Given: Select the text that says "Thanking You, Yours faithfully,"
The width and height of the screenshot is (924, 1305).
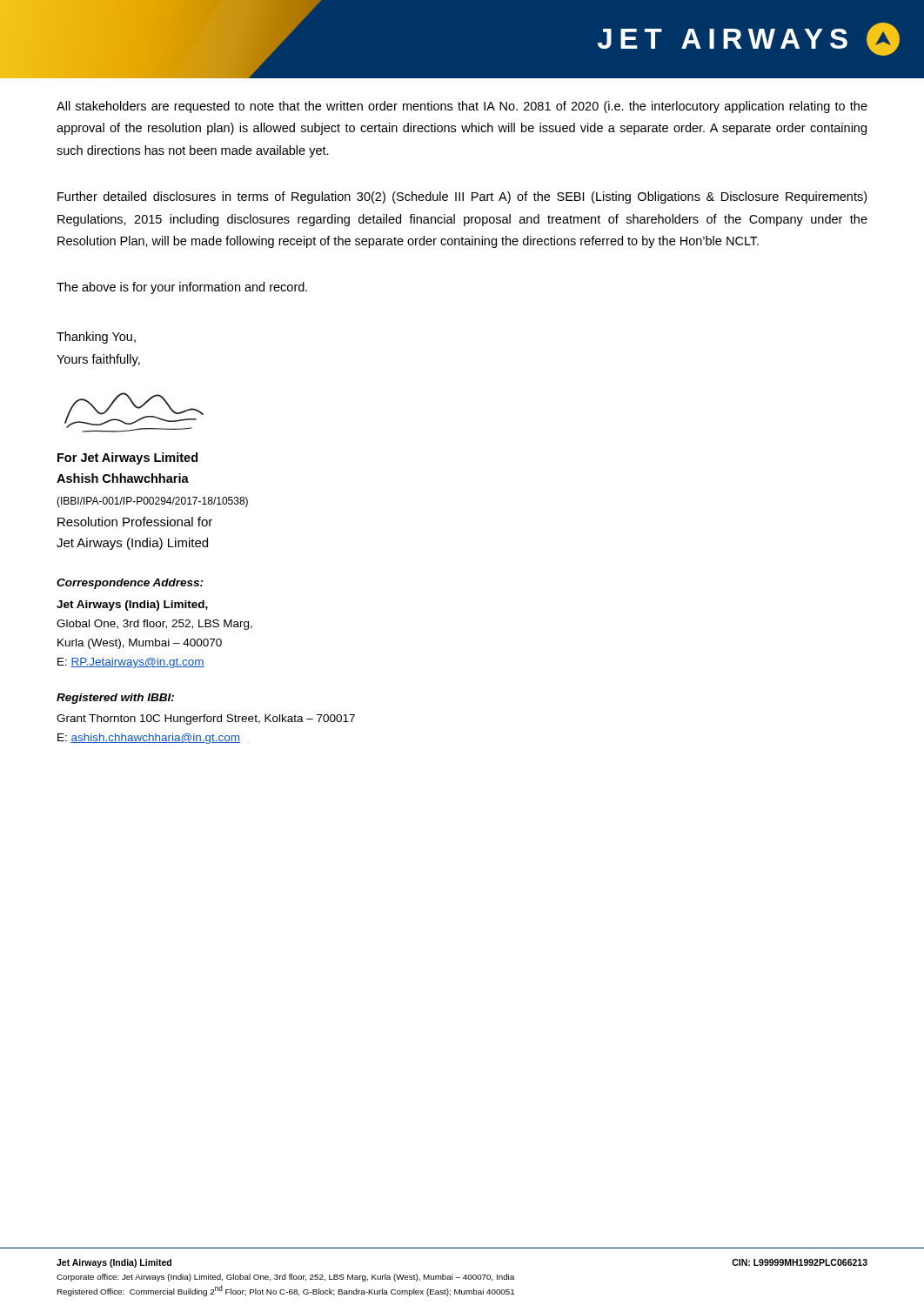Looking at the screenshot, I should [99, 348].
